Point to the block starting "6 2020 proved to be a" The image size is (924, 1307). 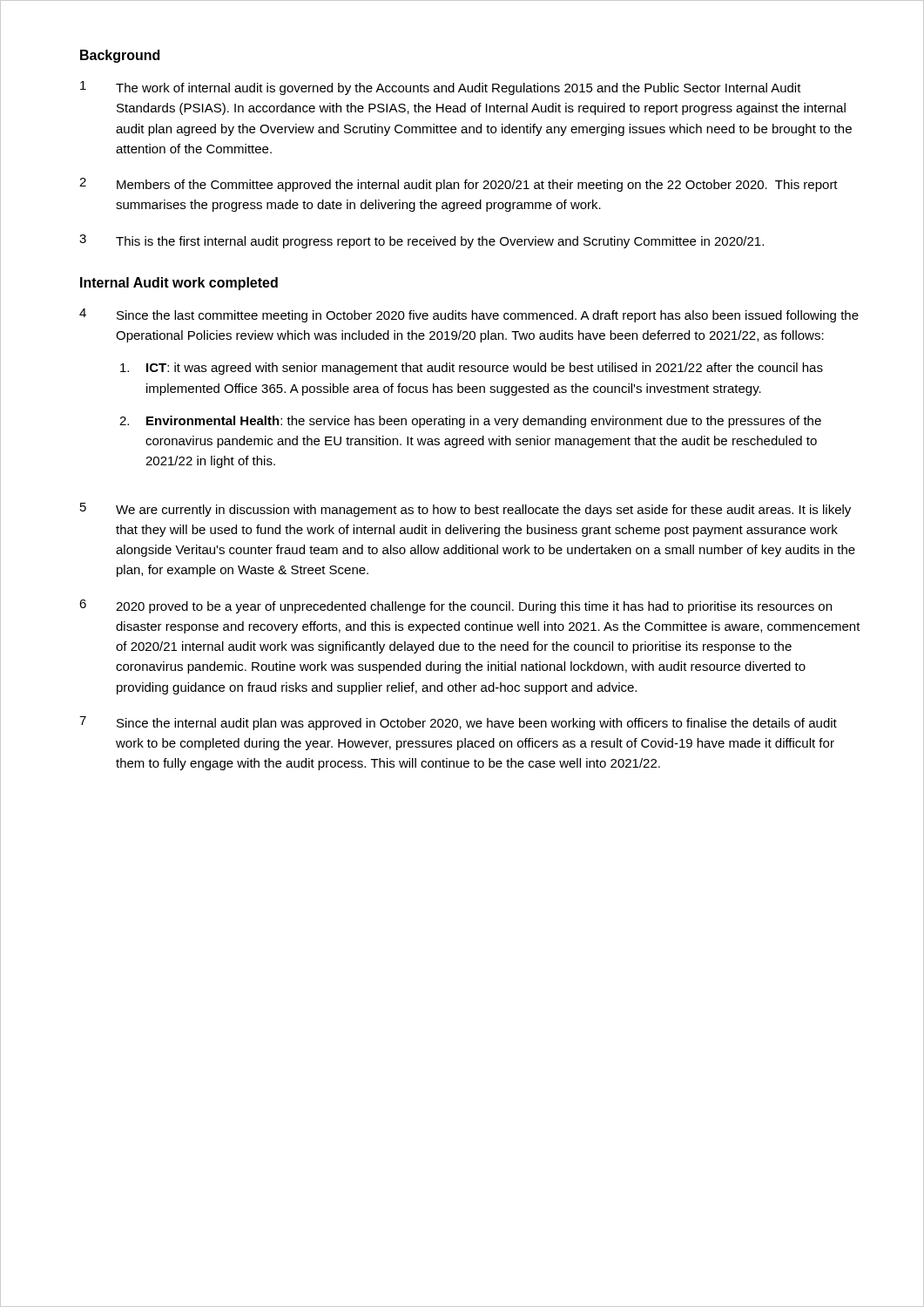[470, 646]
